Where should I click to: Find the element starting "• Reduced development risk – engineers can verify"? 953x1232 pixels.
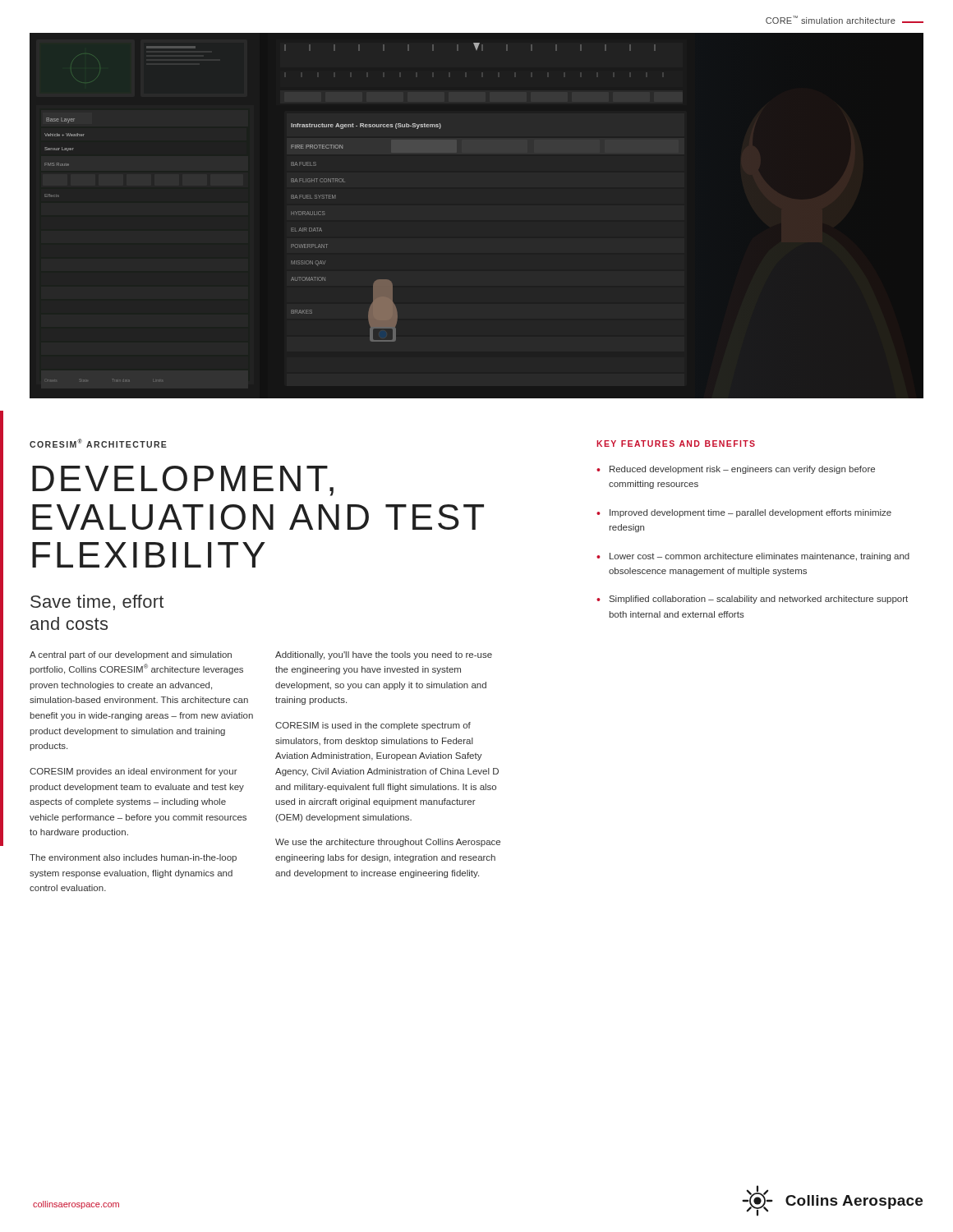(x=760, y=477)
